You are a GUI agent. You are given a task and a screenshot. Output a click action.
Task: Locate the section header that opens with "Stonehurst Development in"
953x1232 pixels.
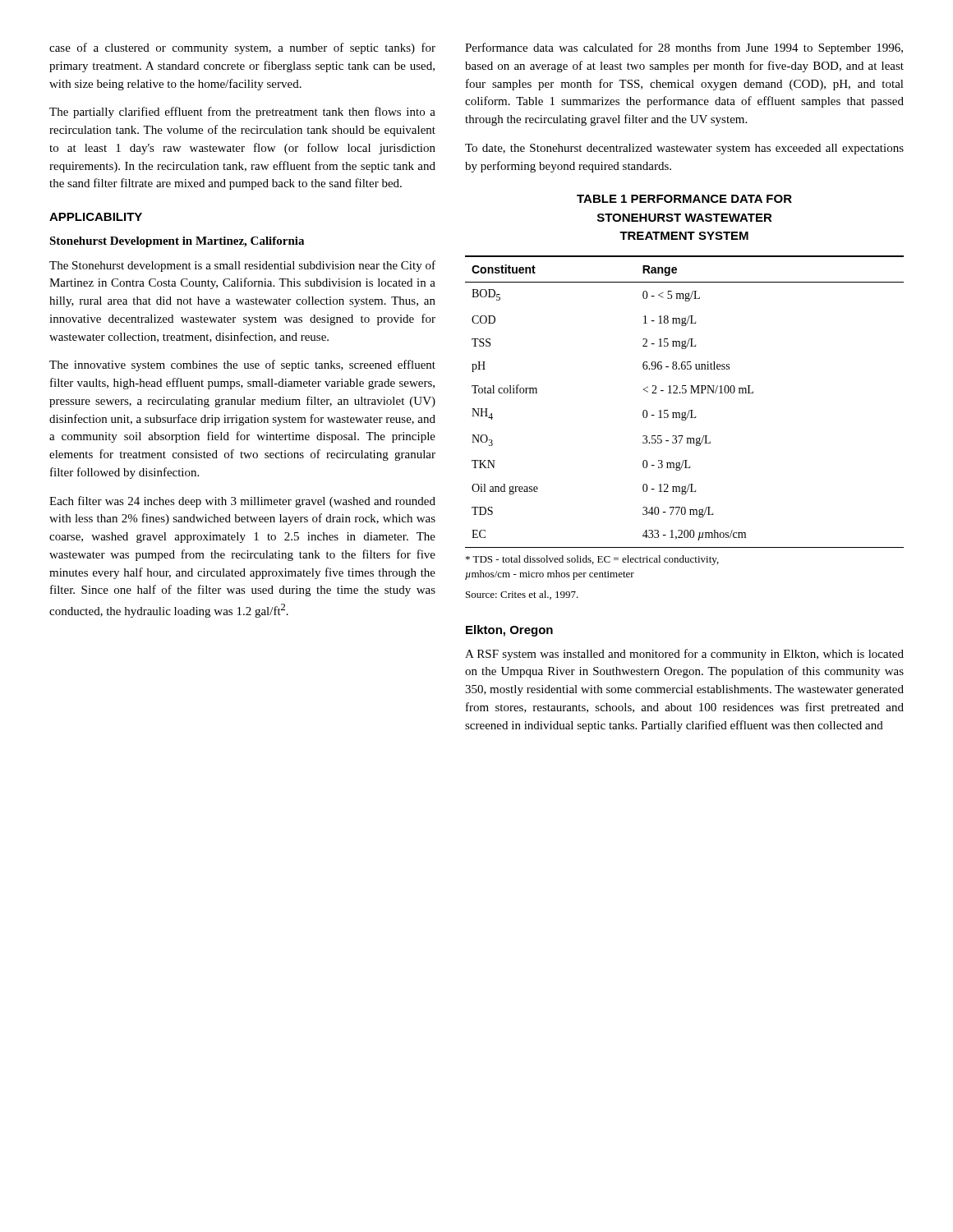[177, 240]
